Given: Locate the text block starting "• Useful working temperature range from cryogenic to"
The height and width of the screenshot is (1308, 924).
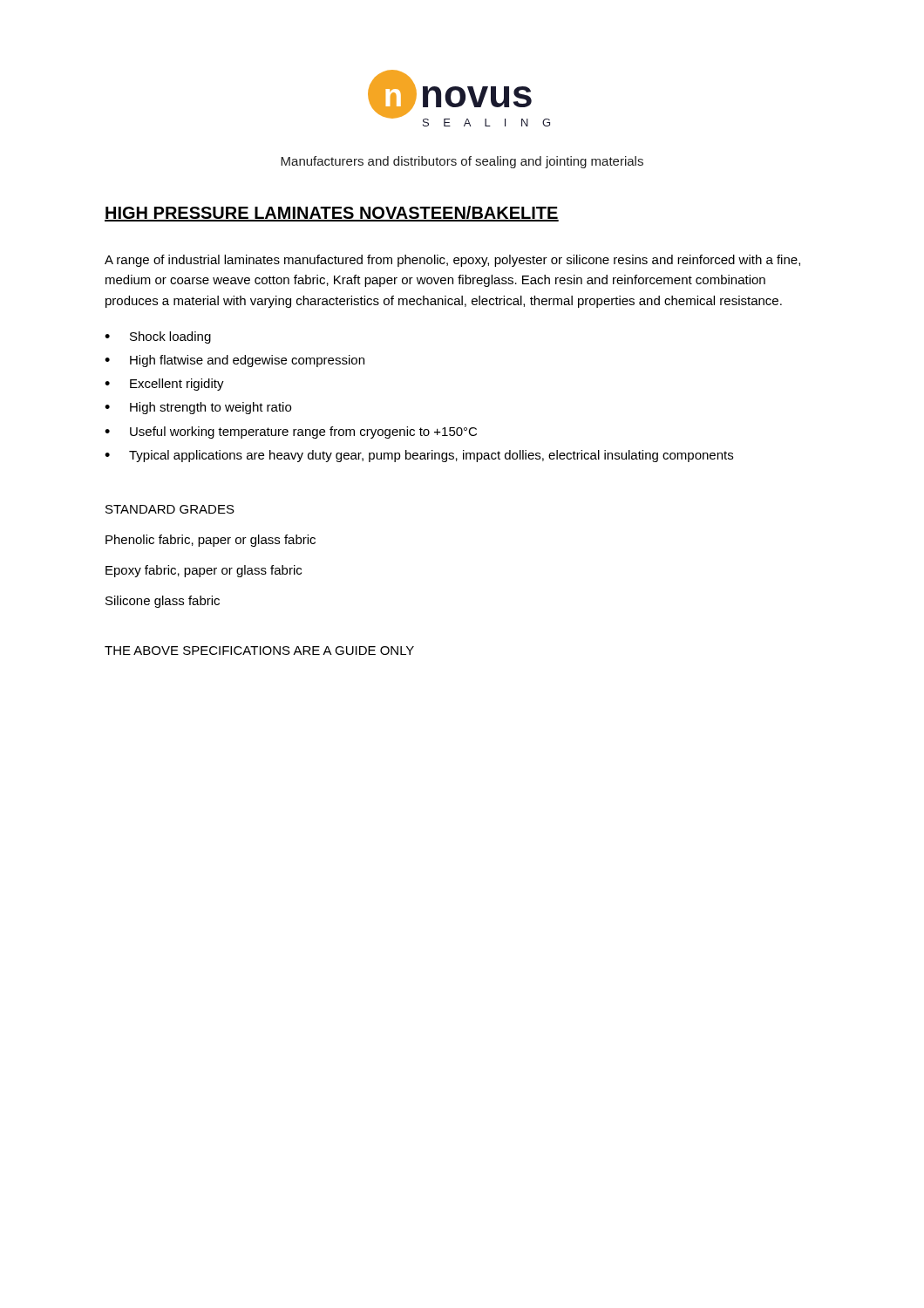Looking at the screenshot, I should [462, 432].
